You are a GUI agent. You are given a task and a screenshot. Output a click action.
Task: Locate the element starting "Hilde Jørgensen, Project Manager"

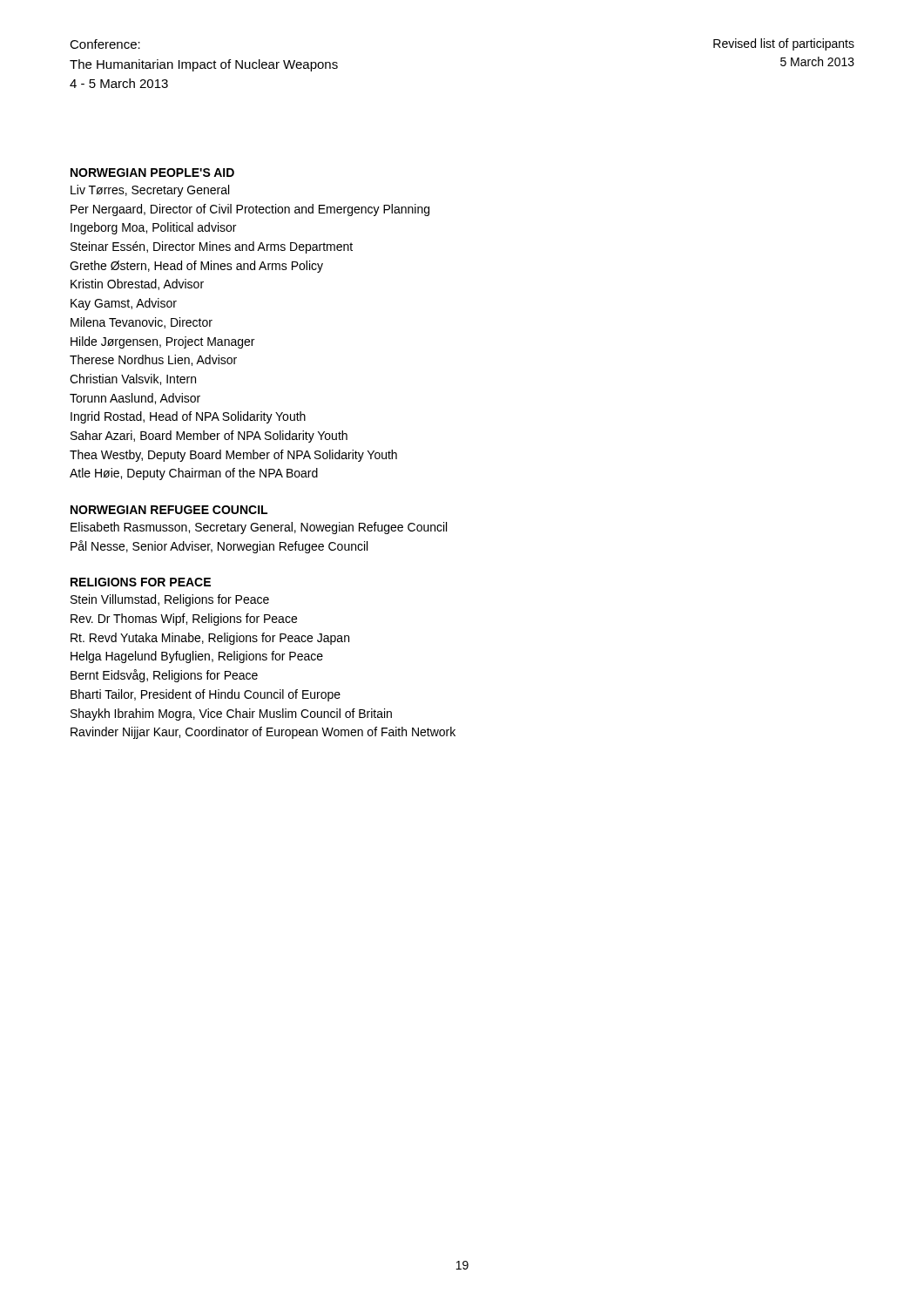coord(162,341)
